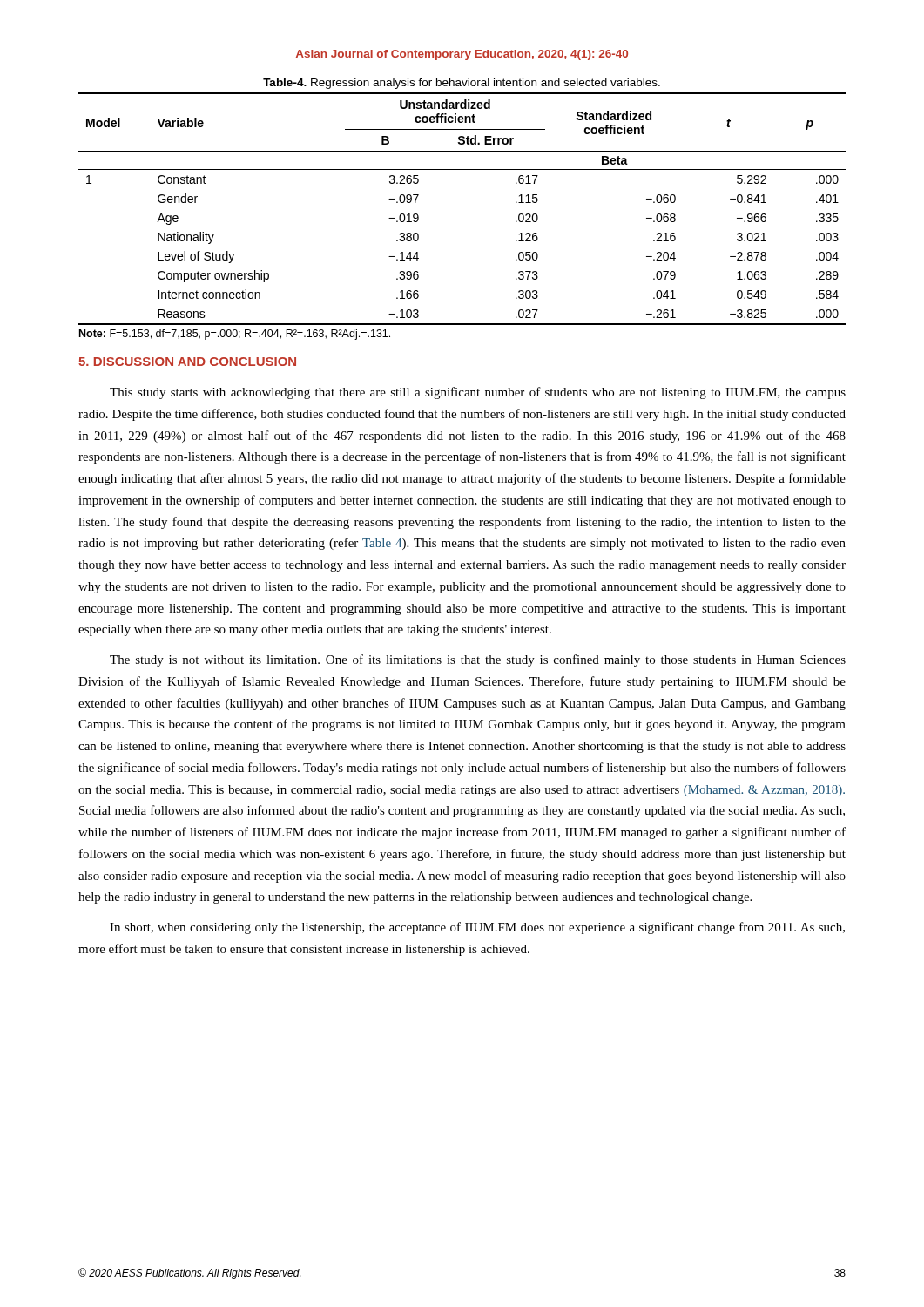924x1307 pixels.
Task: Click on the block starting "This study starts with"
Action: click(x=462, y=511)
